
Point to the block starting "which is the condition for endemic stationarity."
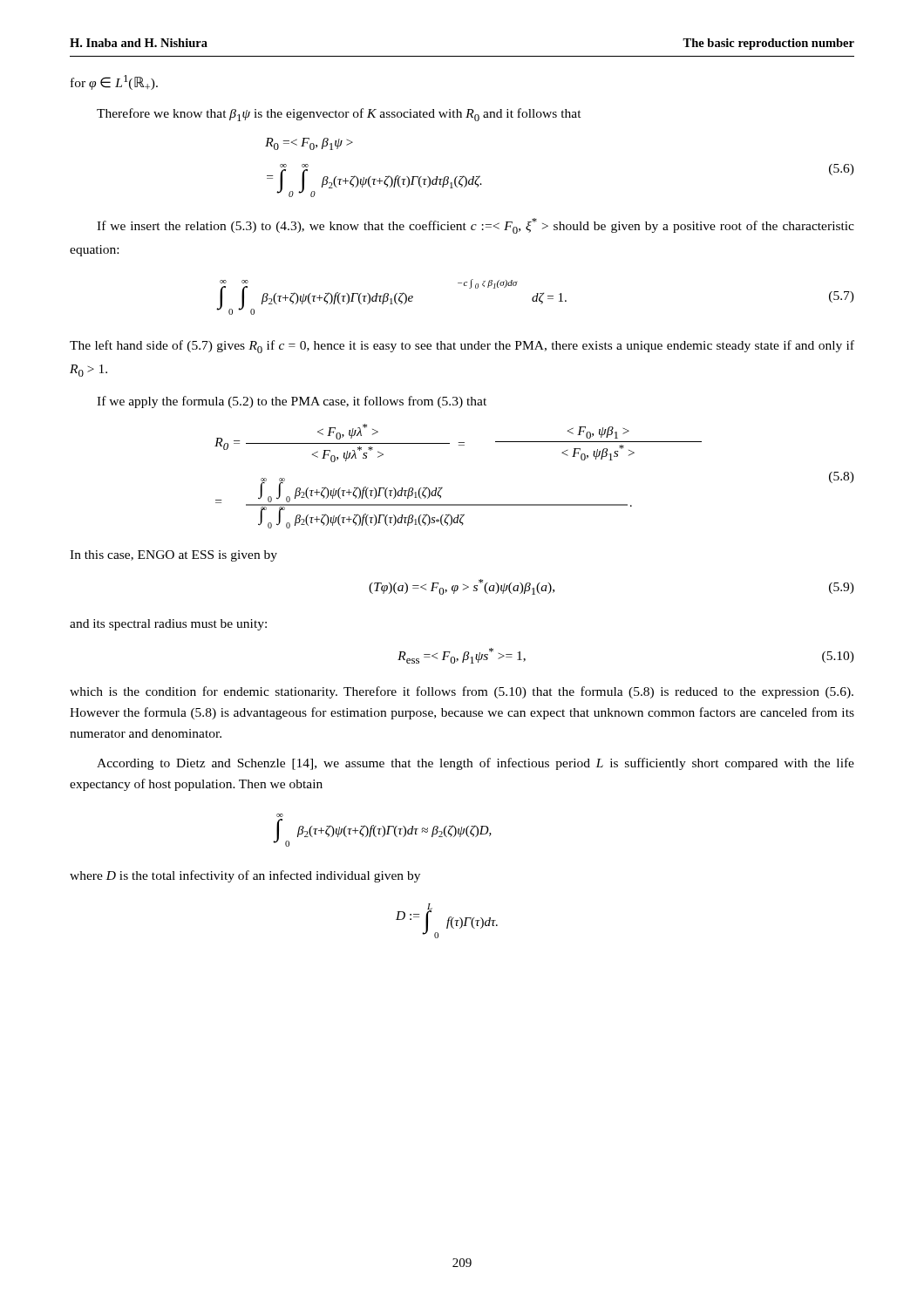click(x=462, y=712)
